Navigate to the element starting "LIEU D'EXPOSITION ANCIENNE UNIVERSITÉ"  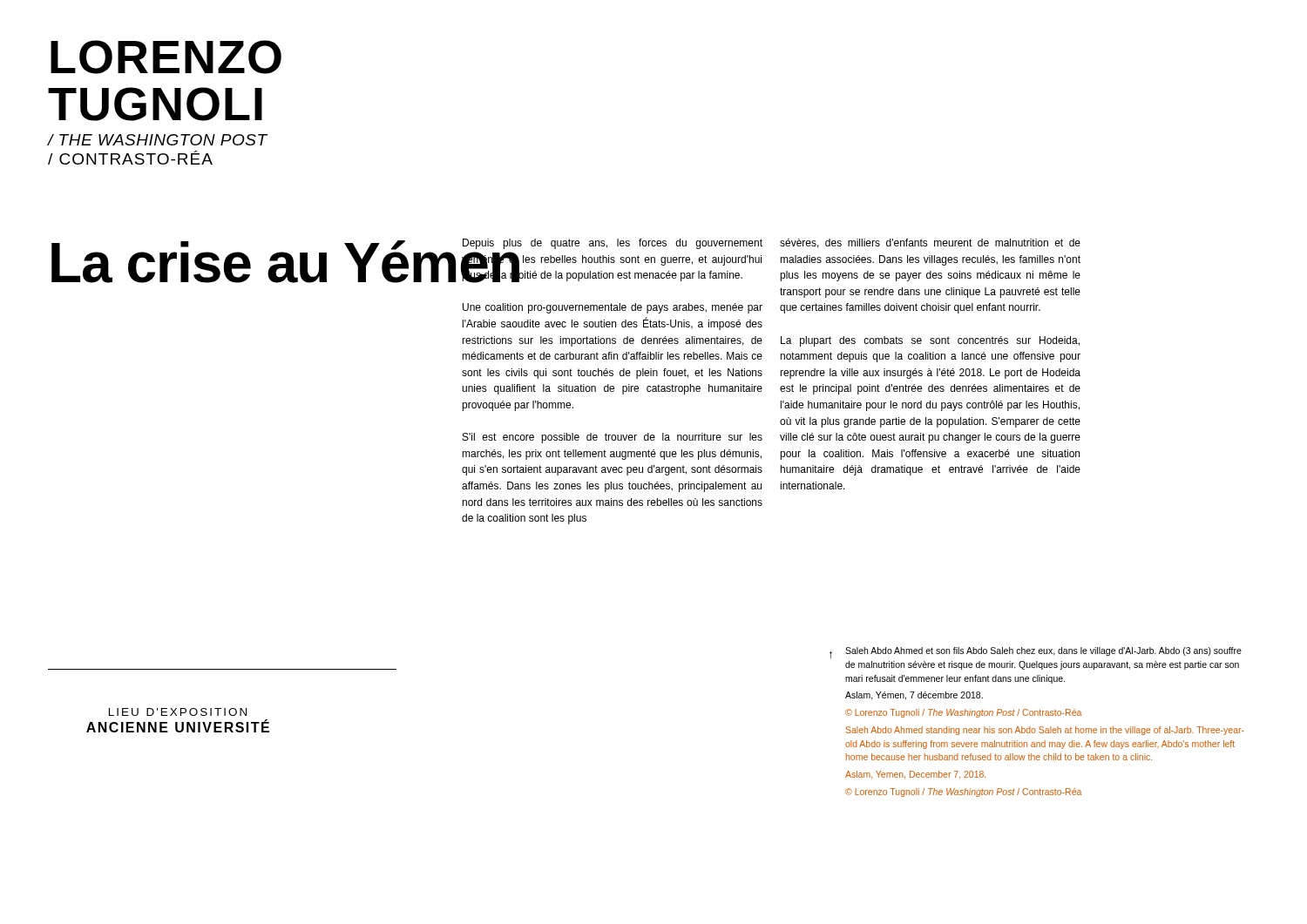pyautogui.click(x=179, y=721)
